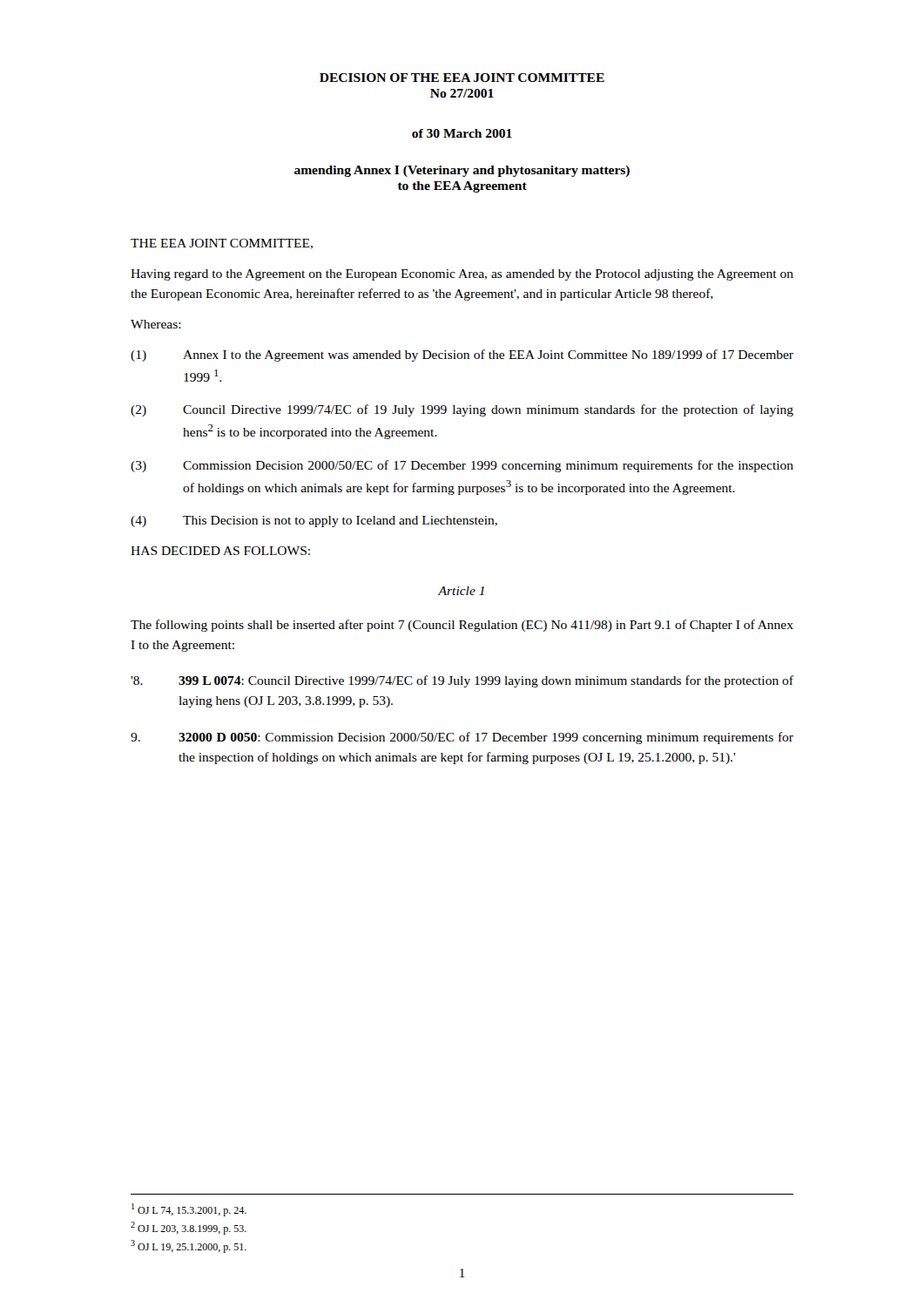Locate the list item that reads "(1) Annex I to the"
The image size is (924, 1307).
pyautogui.click(x=462, y=365)
